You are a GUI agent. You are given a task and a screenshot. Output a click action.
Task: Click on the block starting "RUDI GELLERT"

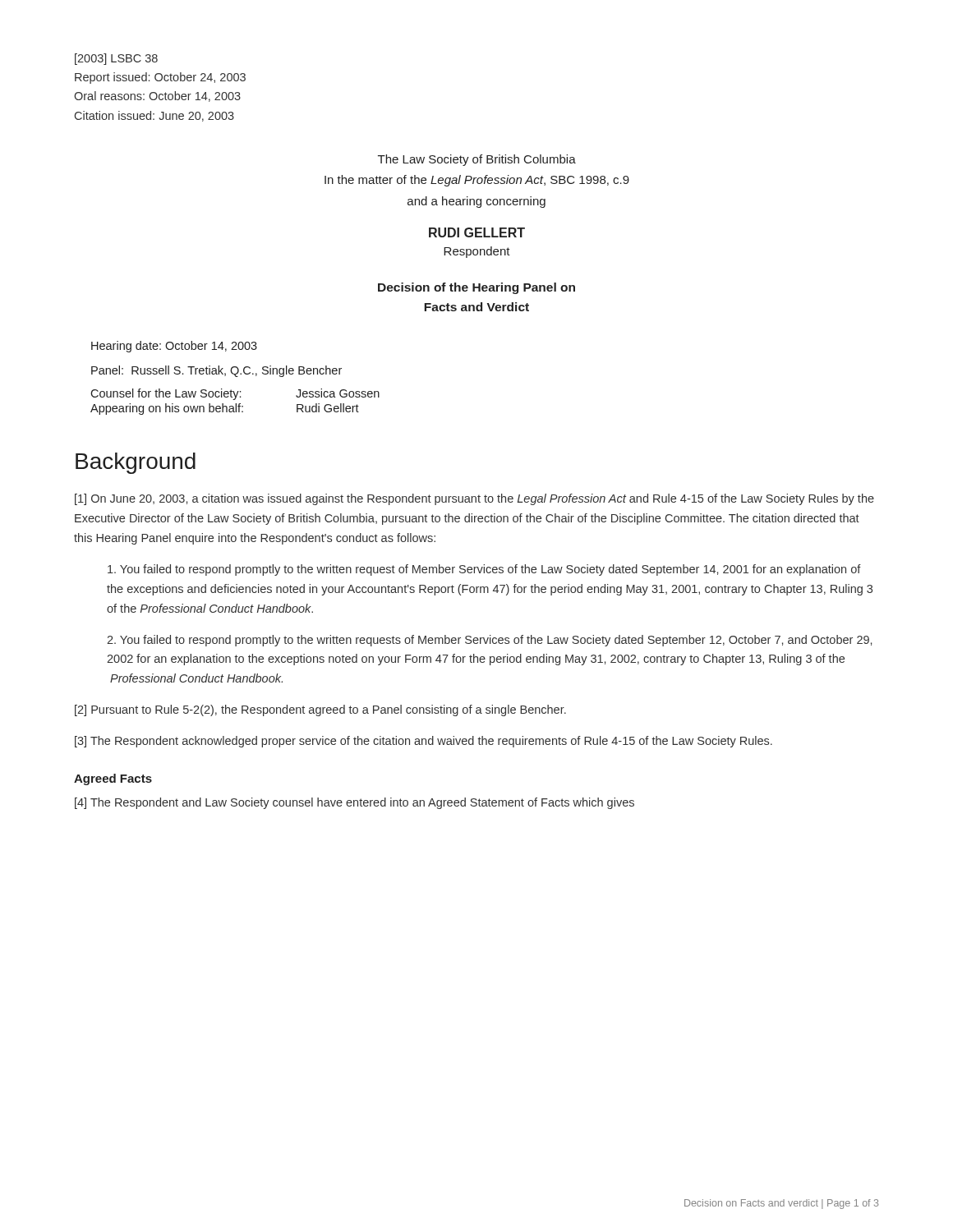tap(476, 233)
